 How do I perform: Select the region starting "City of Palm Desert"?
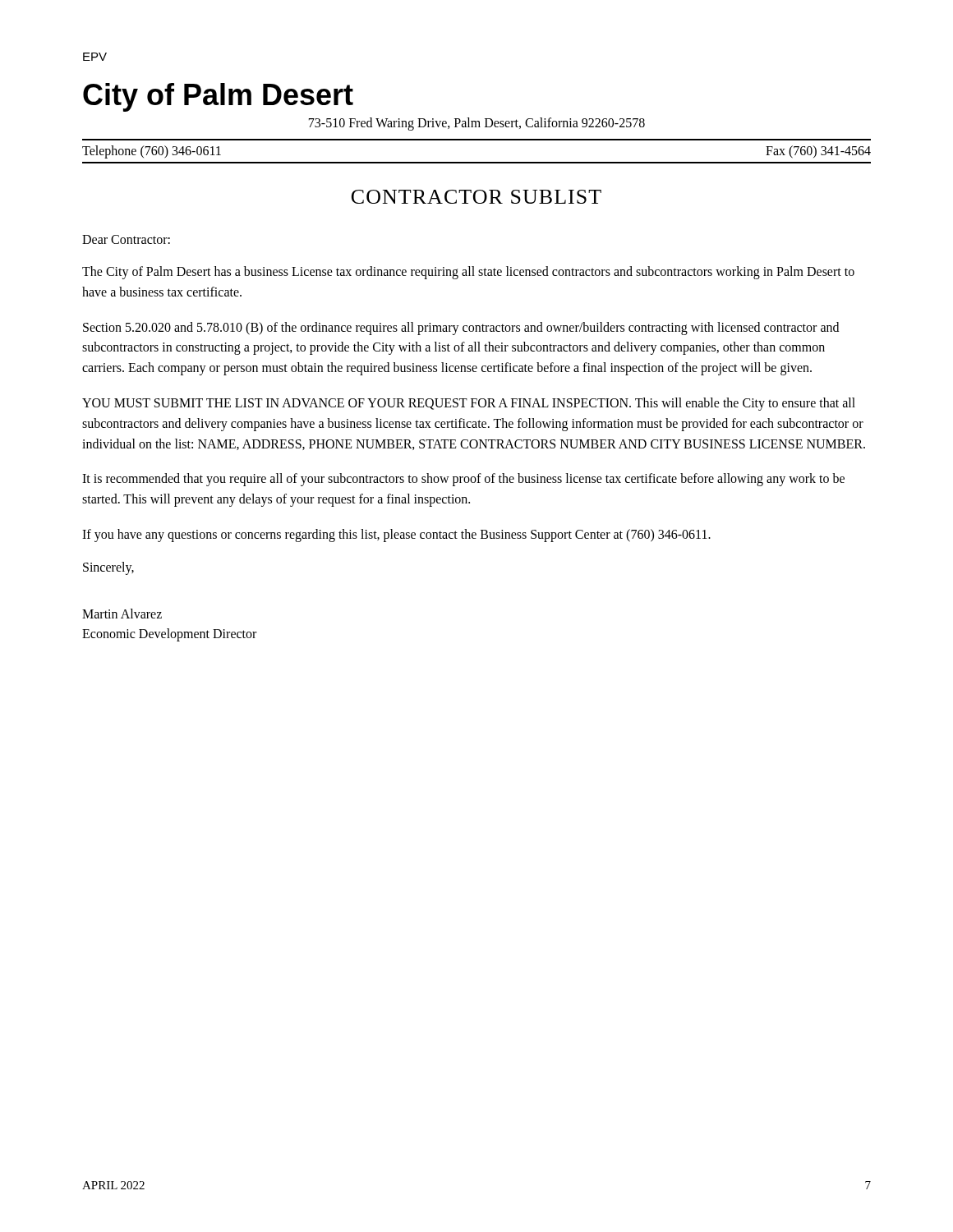click(x=218, y=97)
